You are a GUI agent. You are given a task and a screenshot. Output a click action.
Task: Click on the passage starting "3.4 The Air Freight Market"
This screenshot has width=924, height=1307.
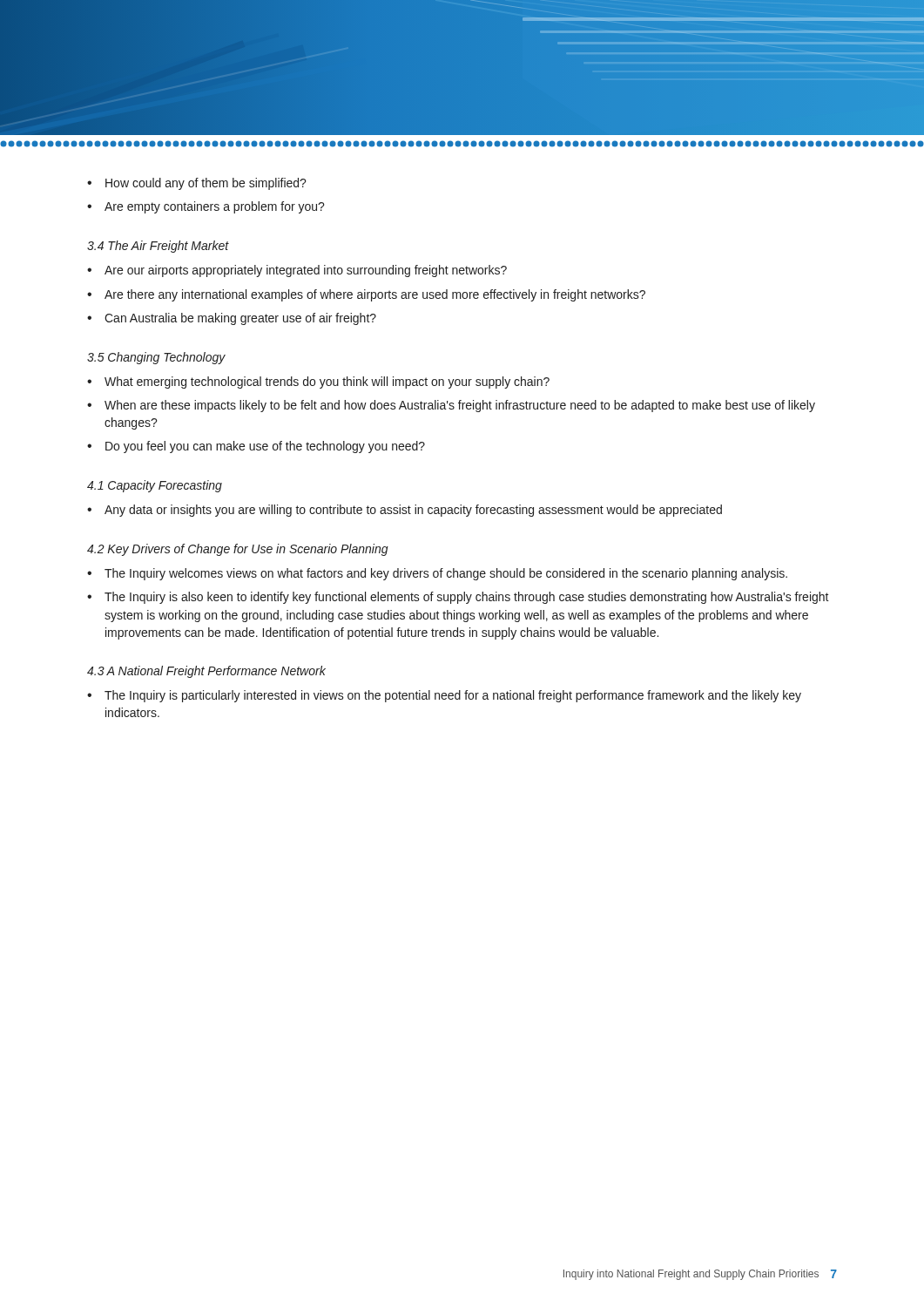(x=158, y=246)
